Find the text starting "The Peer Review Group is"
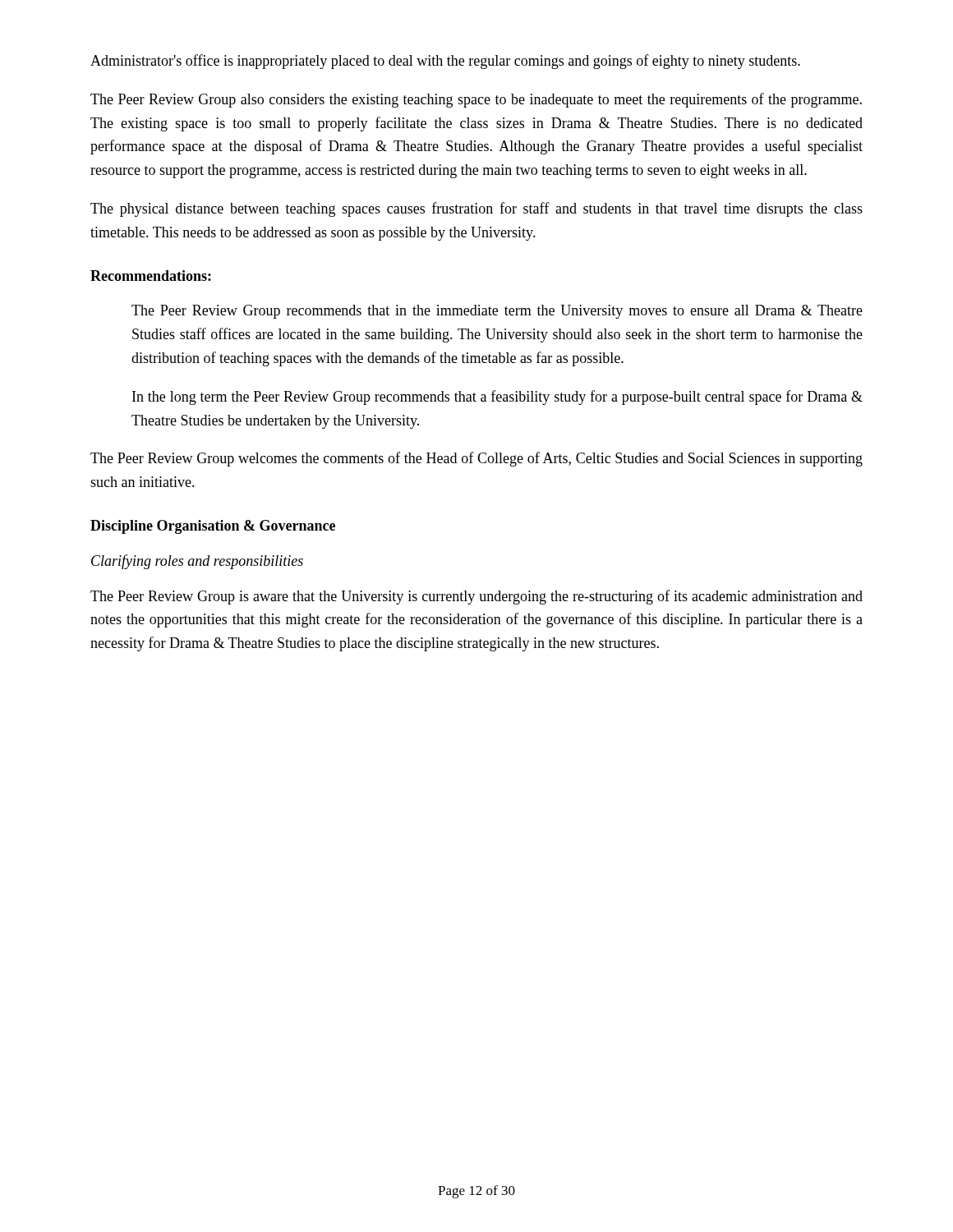This screenshot has height=1232, width=953. pos(476,620)
